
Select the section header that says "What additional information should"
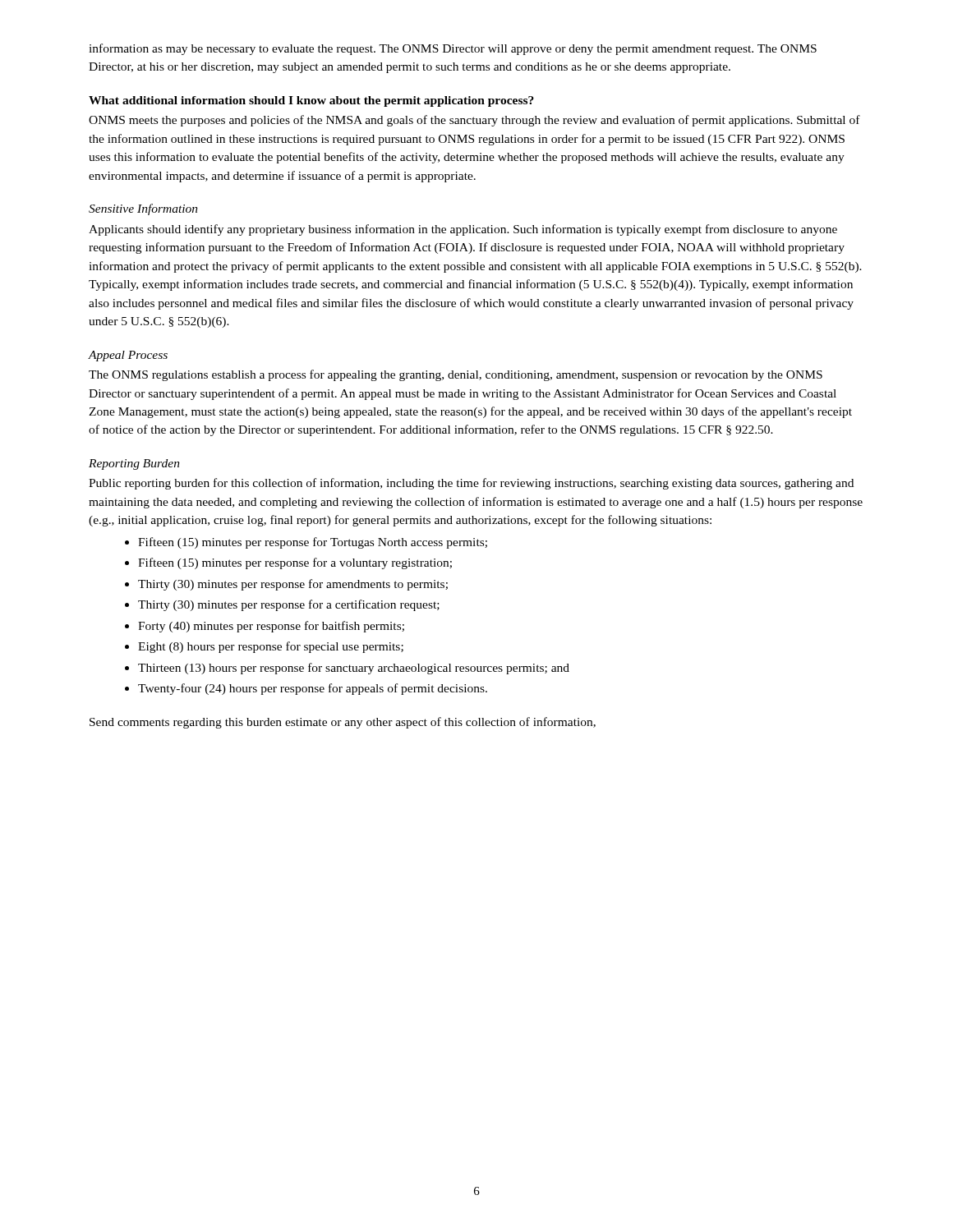476,100
